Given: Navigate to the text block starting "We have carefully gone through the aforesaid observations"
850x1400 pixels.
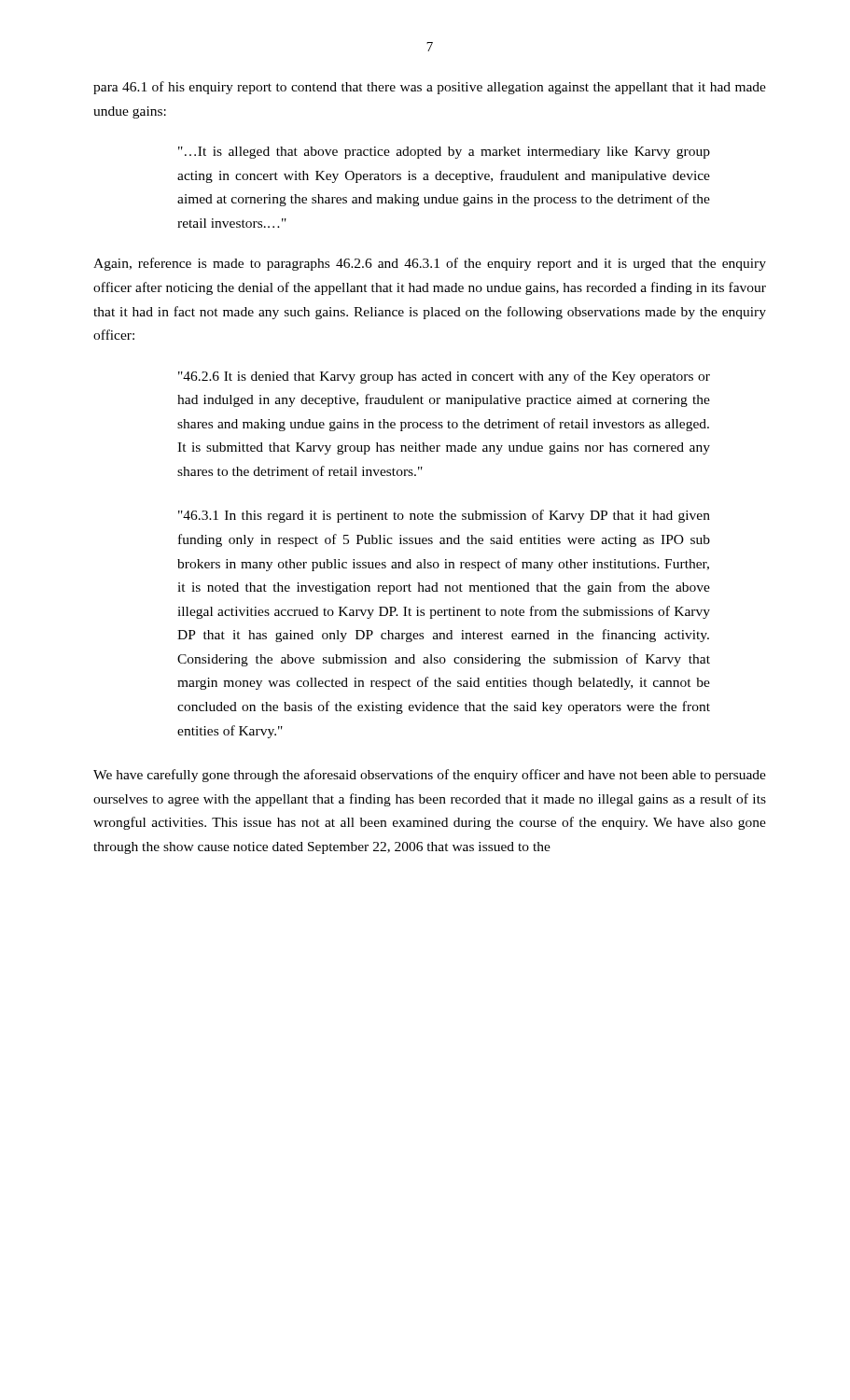Looking at the screenshot, I should click(x=430, y=810).
